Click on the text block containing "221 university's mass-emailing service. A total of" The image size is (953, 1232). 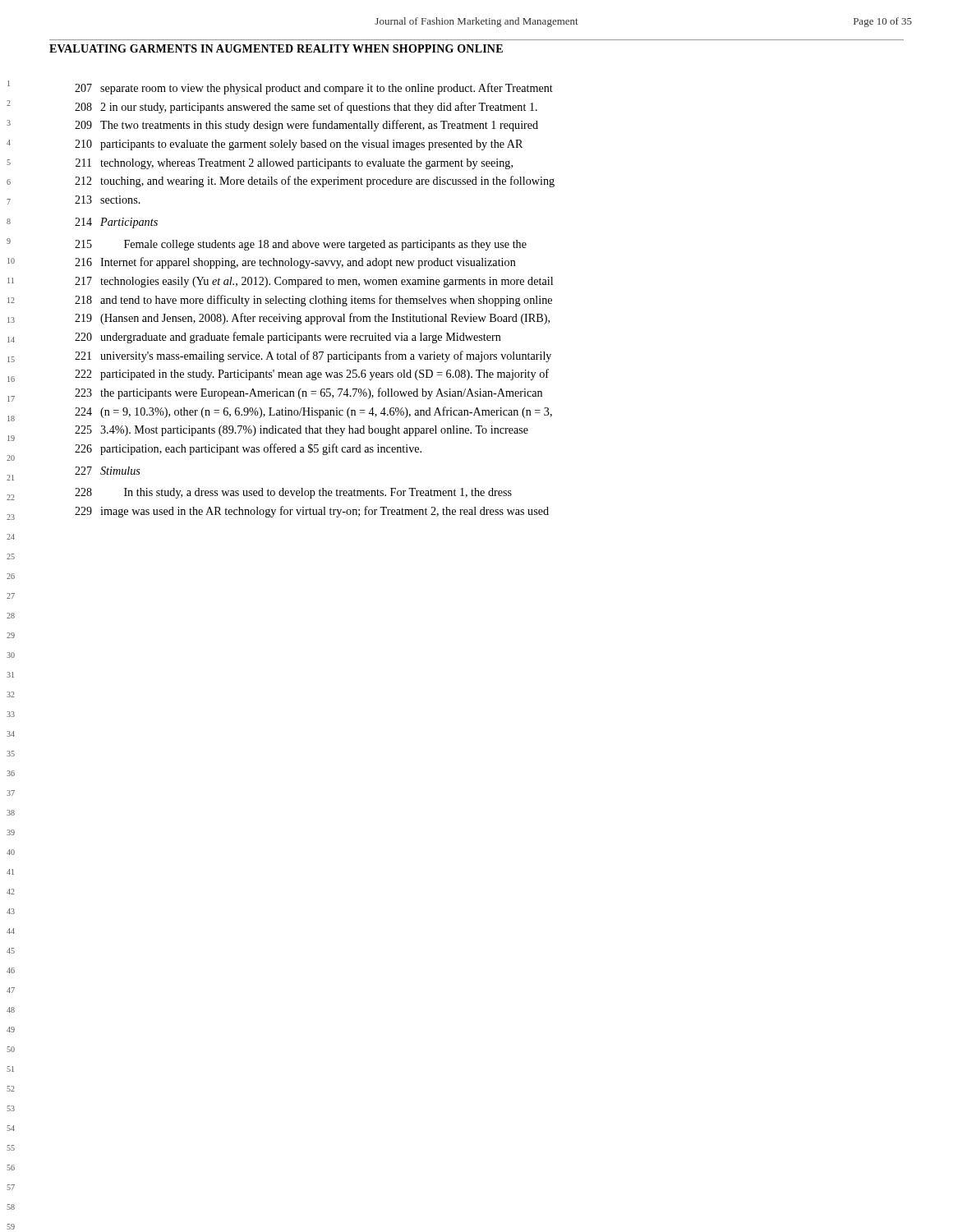[x=476, y=356]
